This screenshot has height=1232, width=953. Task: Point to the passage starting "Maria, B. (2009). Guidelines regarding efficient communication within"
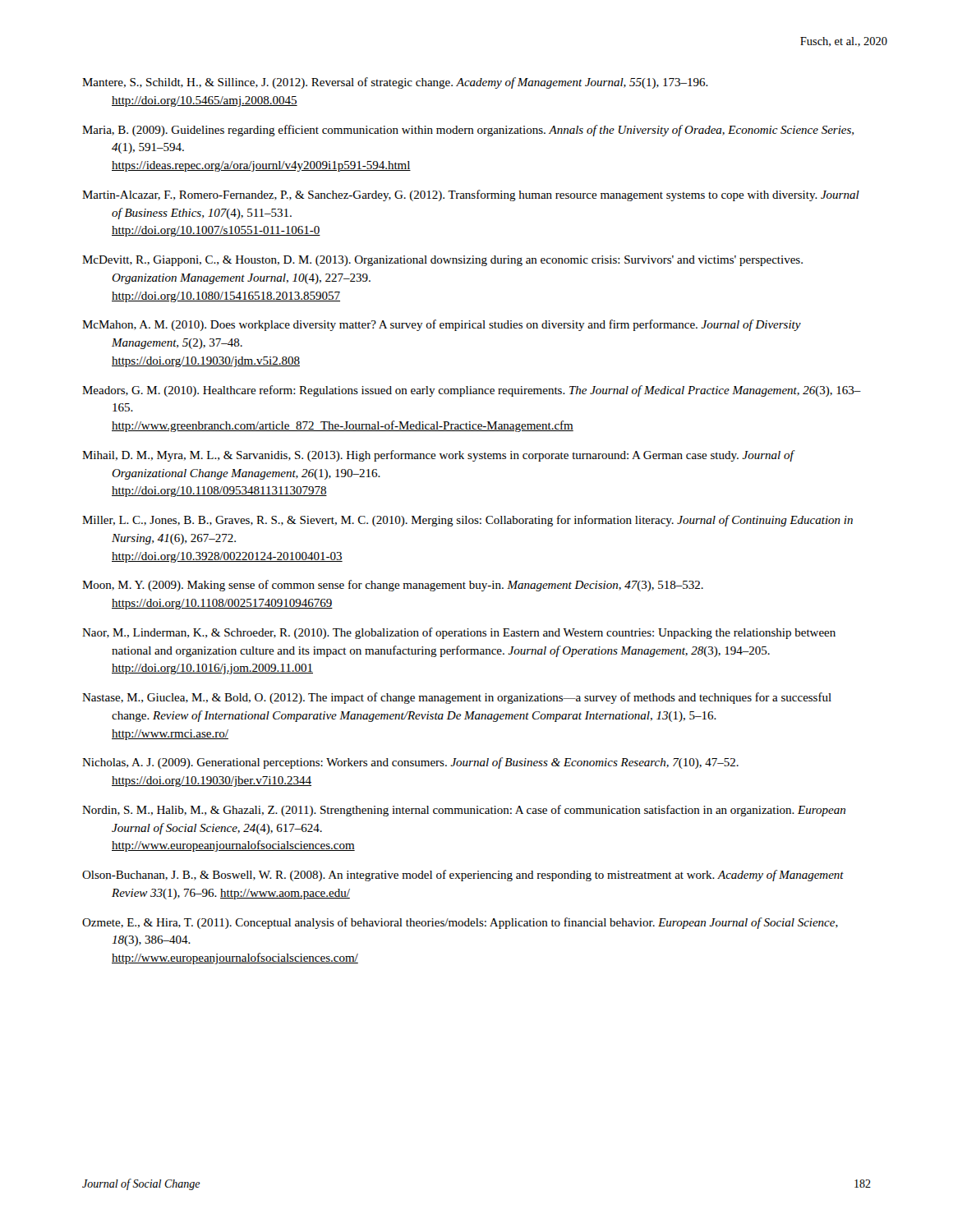click(x=468, y=131)
